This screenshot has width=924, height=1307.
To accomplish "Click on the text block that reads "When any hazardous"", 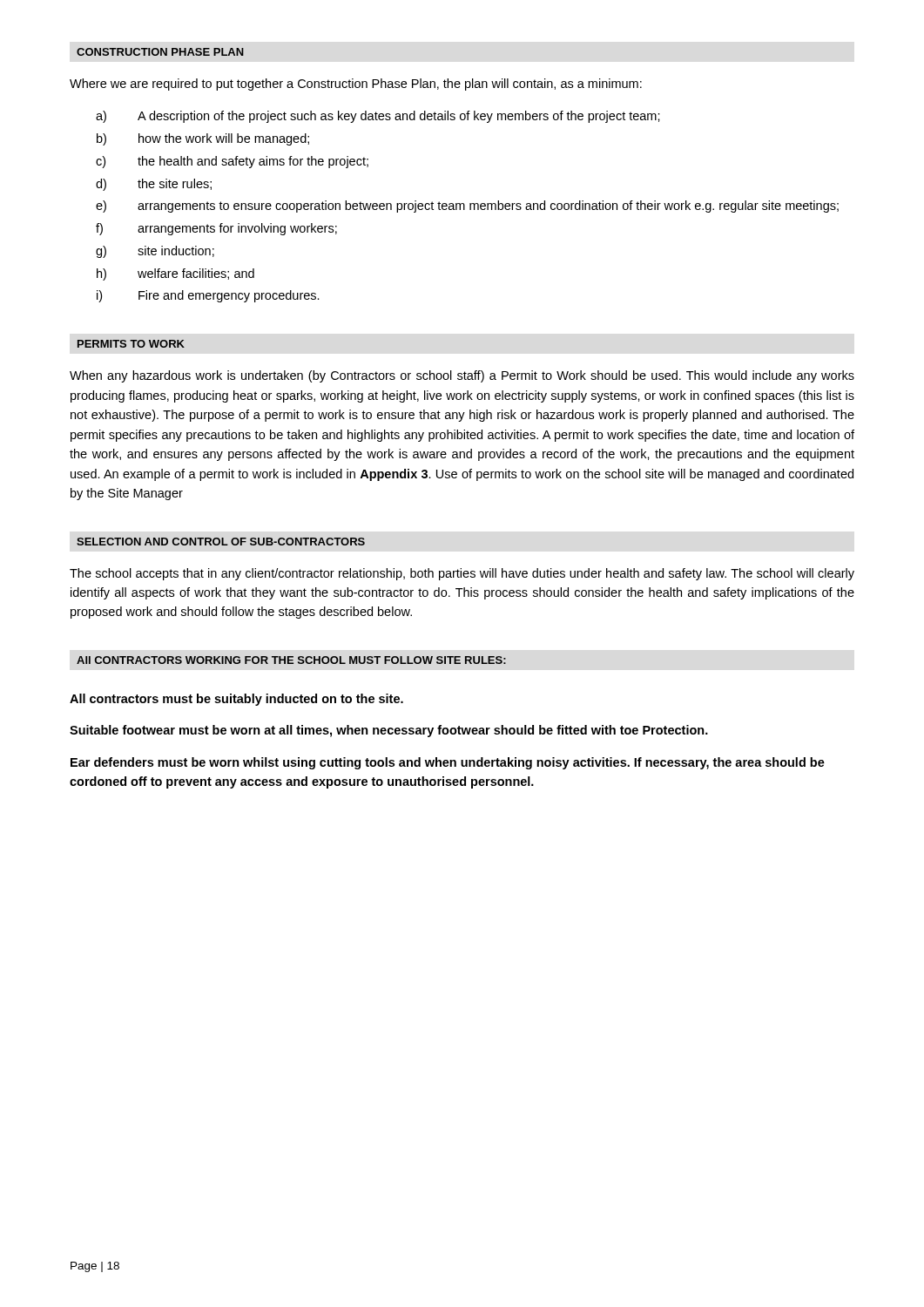I will click(462, 434).
